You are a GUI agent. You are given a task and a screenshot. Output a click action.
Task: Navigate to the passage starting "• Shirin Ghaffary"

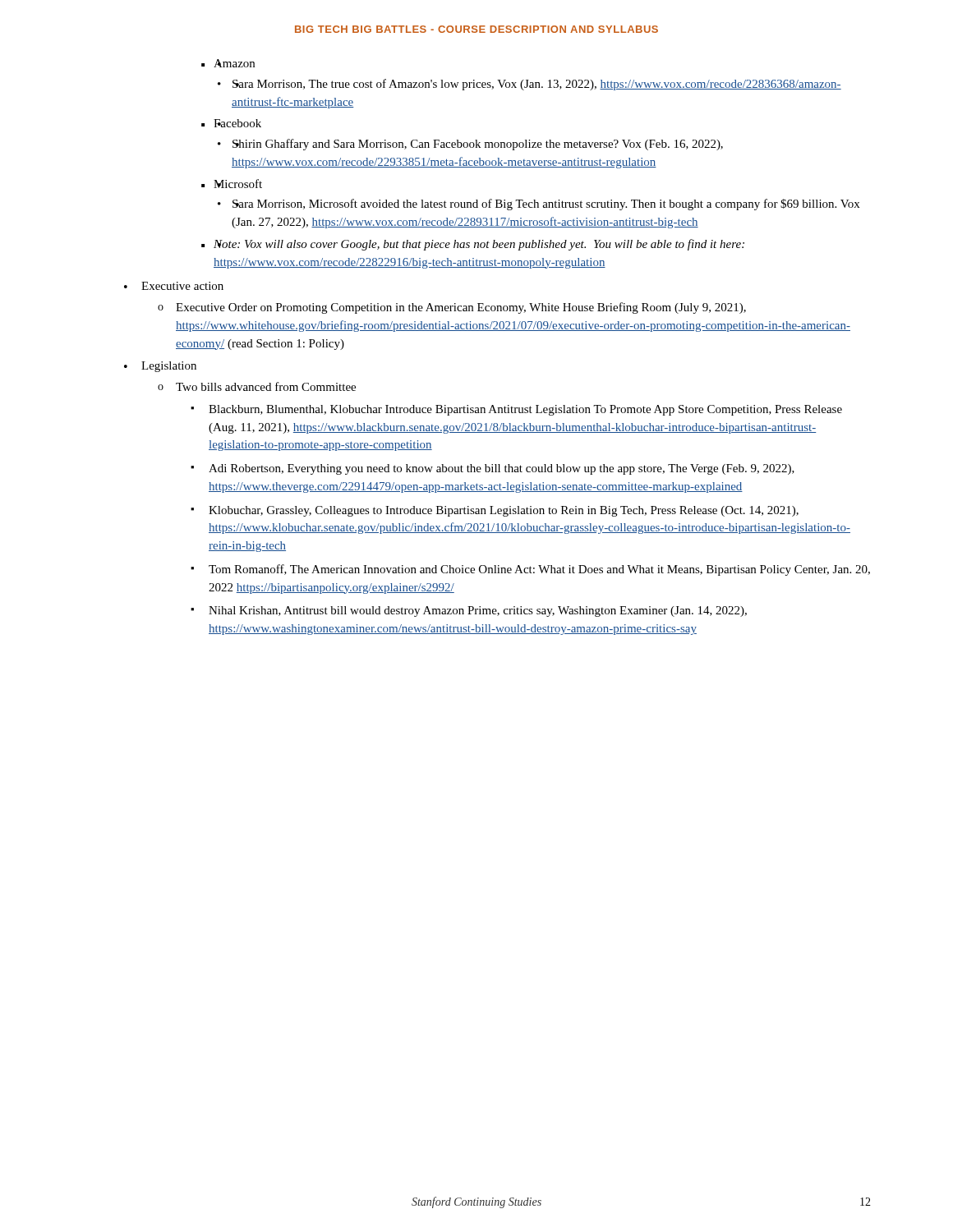point(478,152)
